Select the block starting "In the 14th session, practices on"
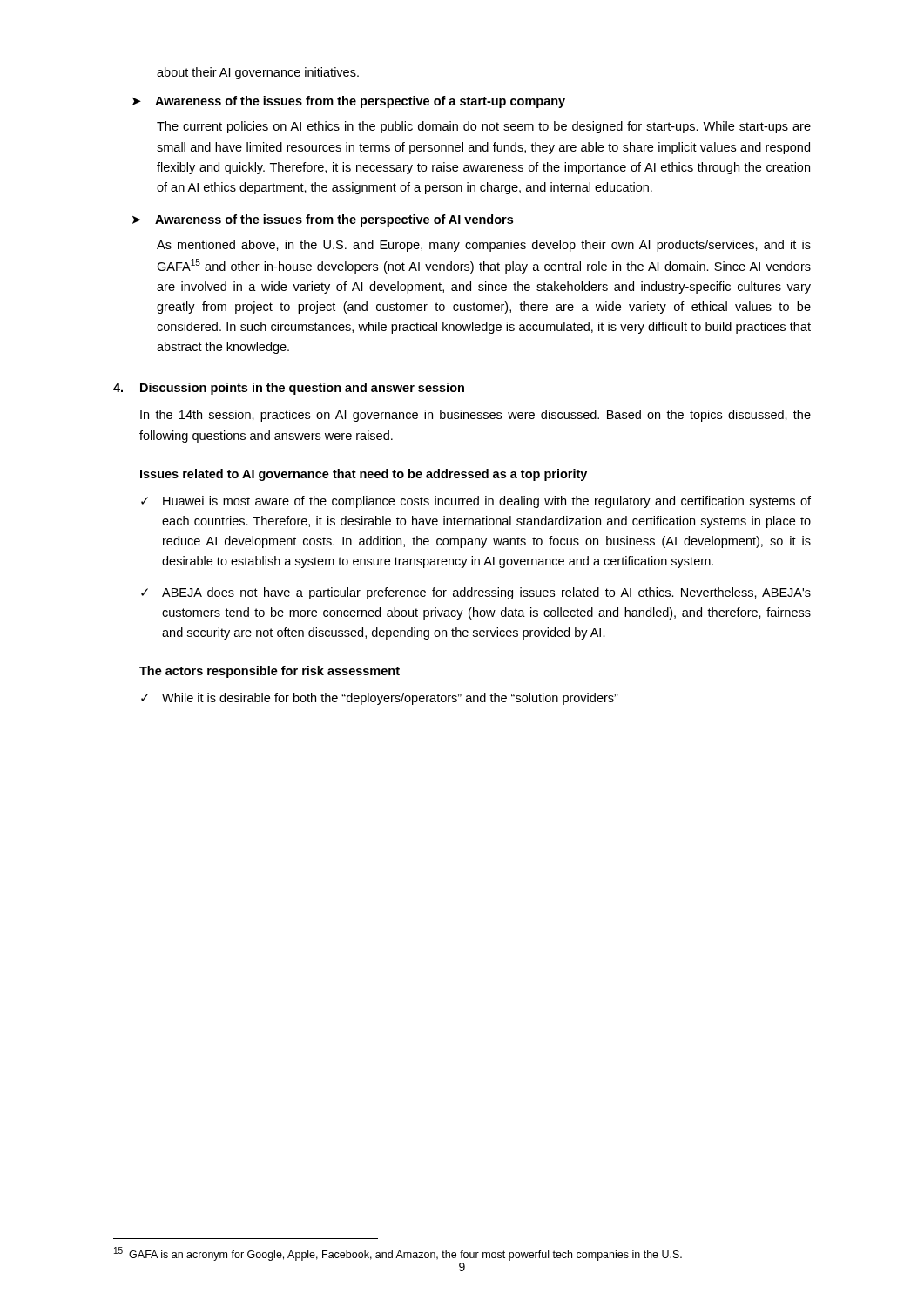Image resolution: width=924 pixels, height=1307 pixels. click(x=475, y=425)
